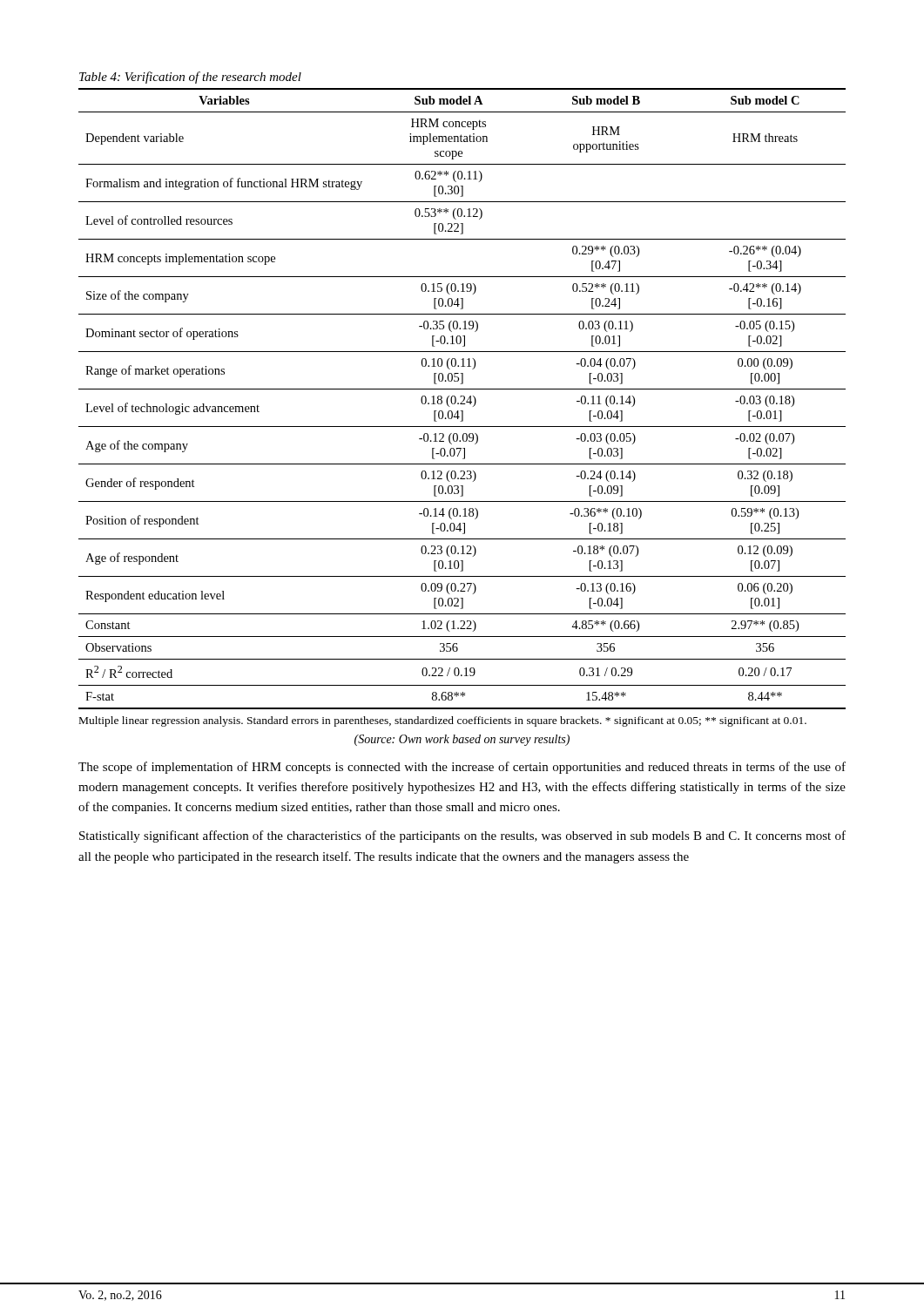Click on the element starting "Table 4: Verification of"
The image size is (924, 1307).
tap(190, 77)
